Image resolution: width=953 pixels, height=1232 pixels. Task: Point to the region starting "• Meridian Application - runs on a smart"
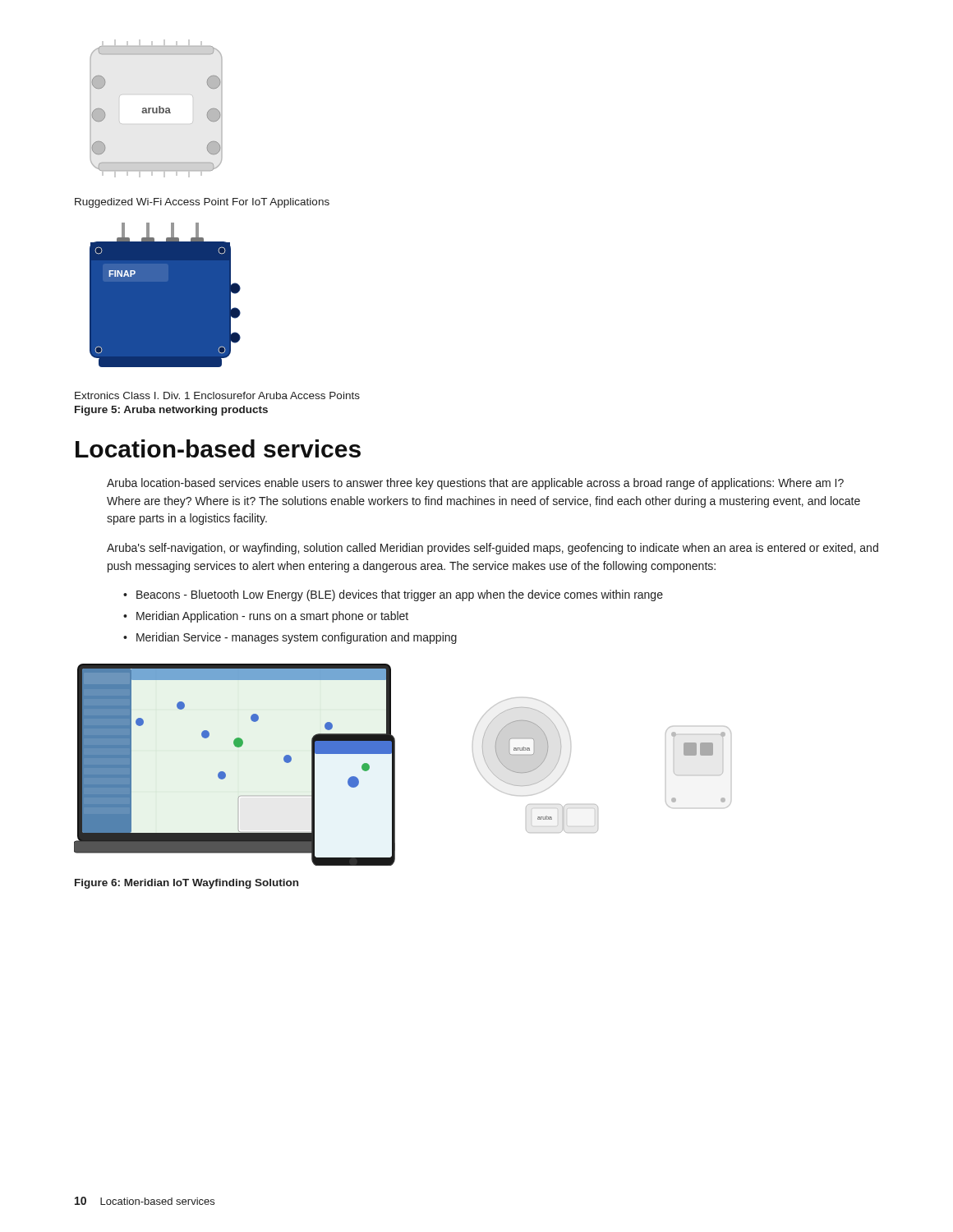266,617
